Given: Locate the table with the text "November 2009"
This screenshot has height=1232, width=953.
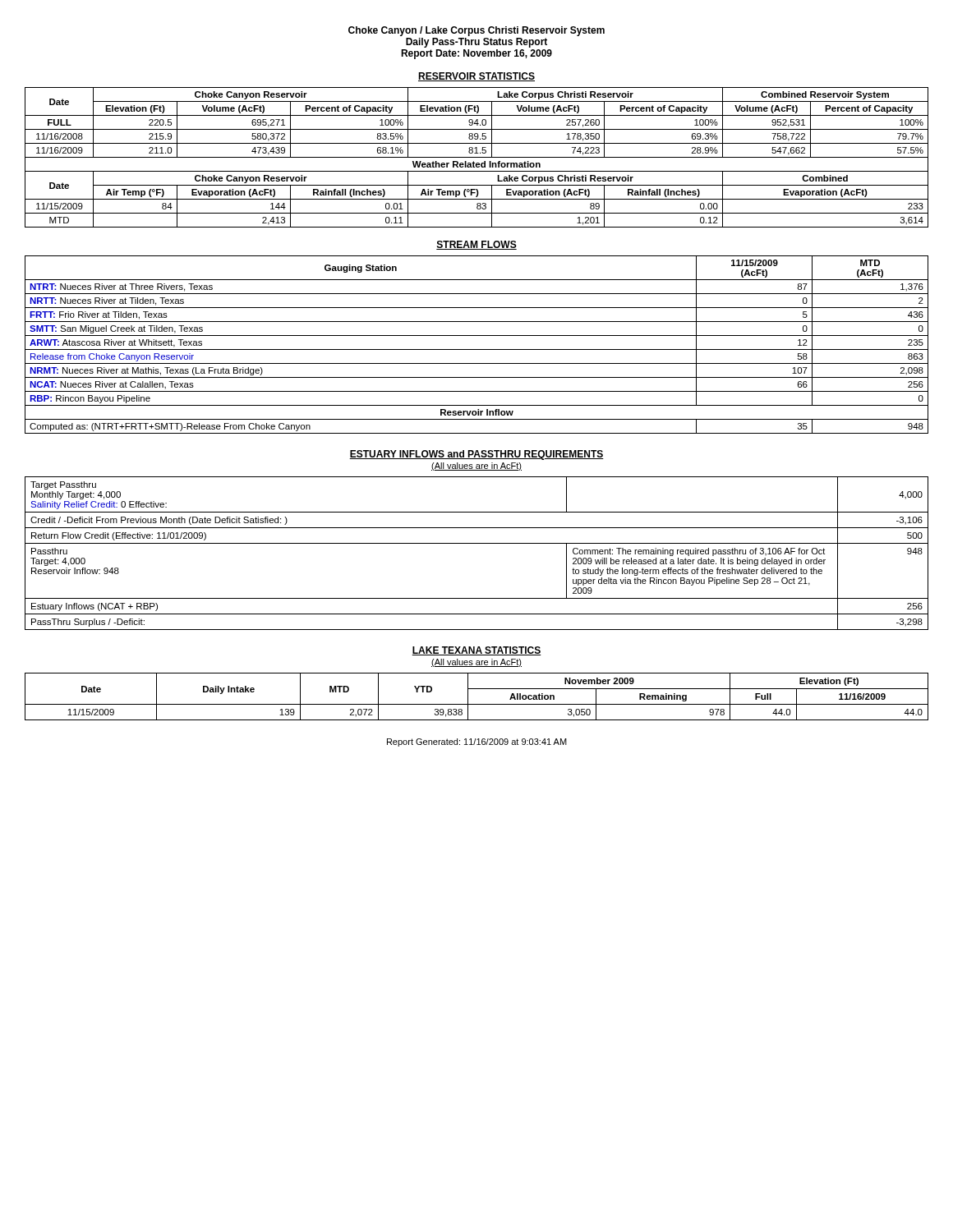Looking at the screenshot, I should [x=476, y=697].
